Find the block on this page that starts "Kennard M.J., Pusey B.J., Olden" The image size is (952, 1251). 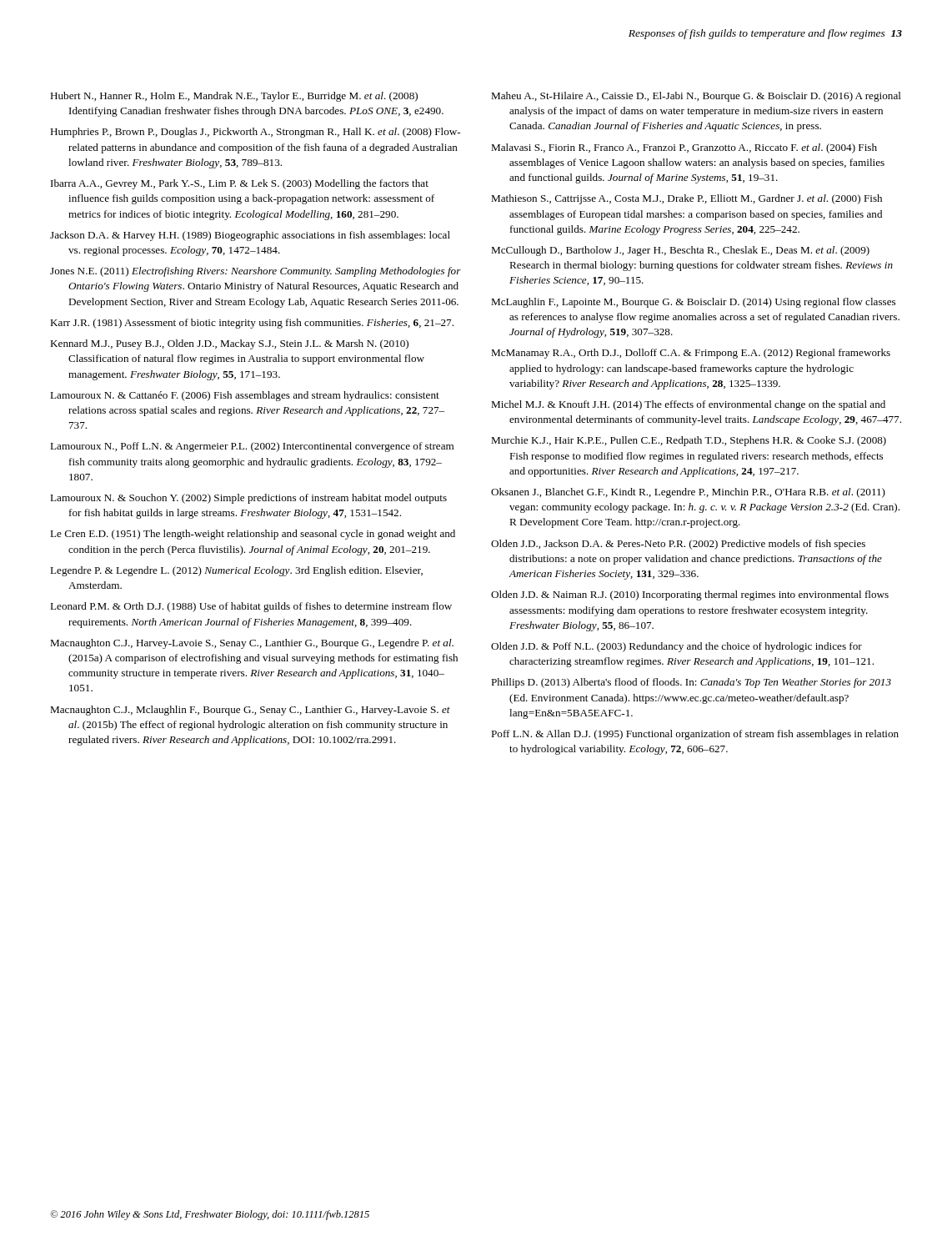[x=237, y=358]
